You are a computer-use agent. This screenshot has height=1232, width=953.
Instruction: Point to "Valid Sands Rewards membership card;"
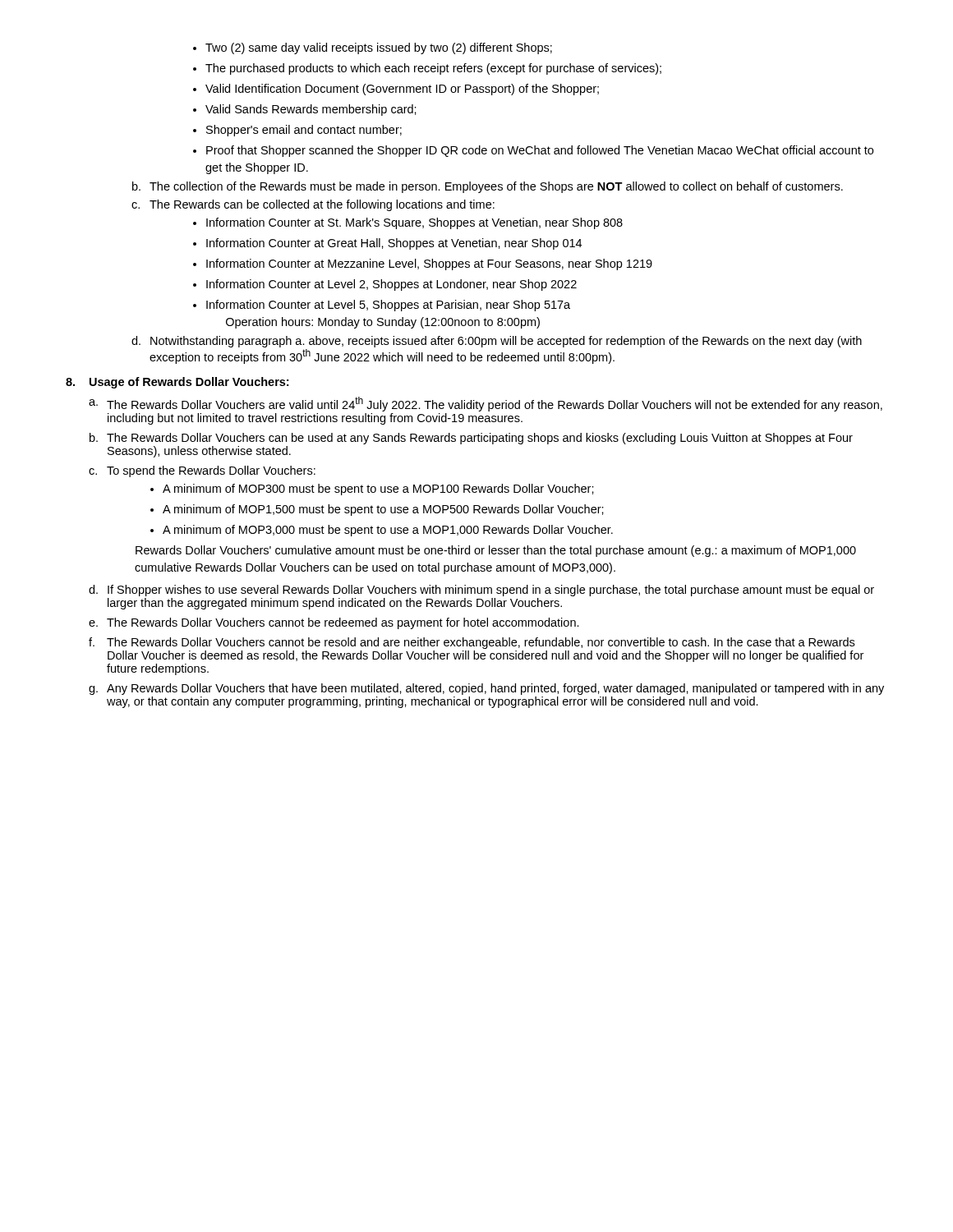311,110
